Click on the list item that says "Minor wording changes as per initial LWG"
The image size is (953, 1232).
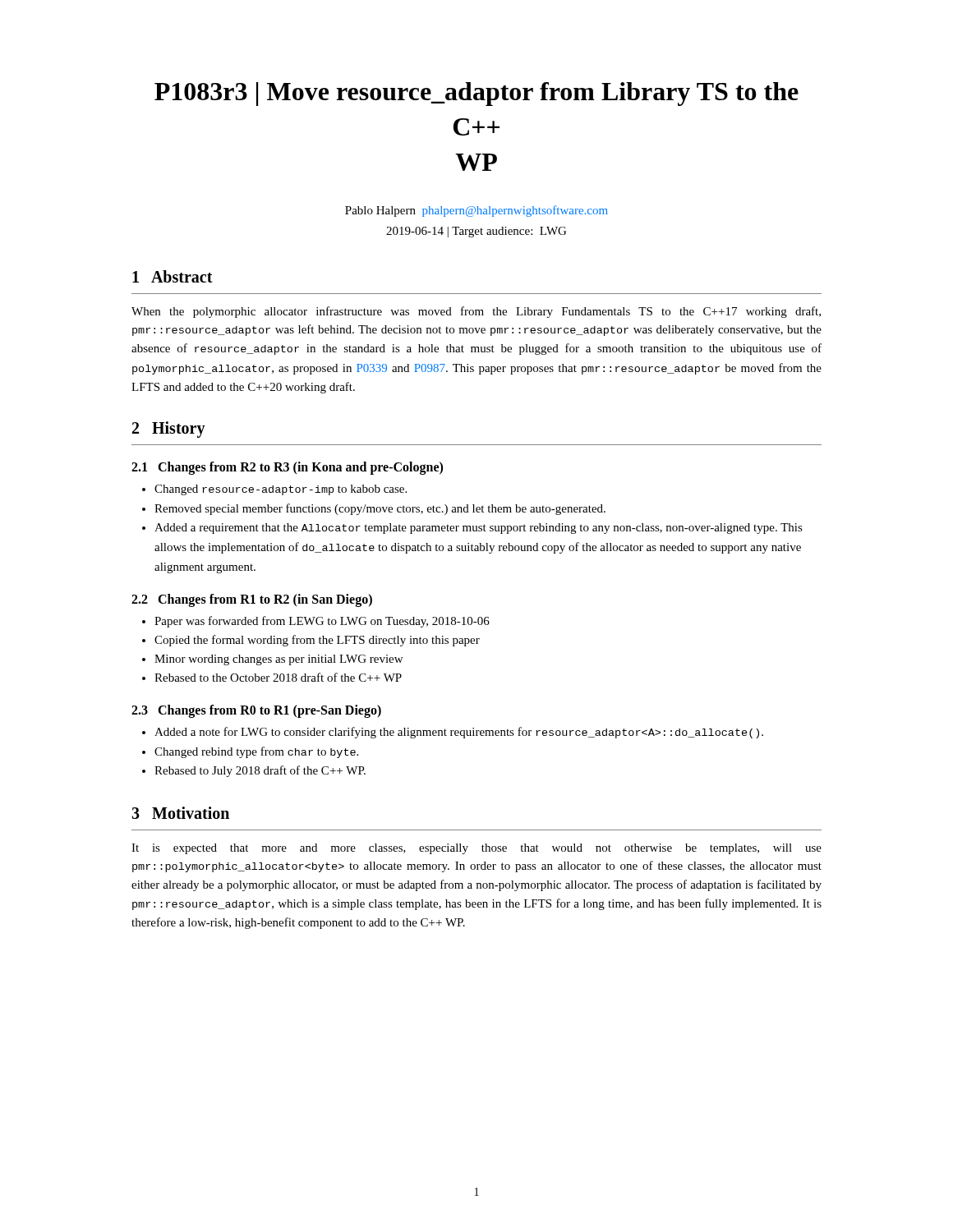pyautogui.click(x=272, y=660)
